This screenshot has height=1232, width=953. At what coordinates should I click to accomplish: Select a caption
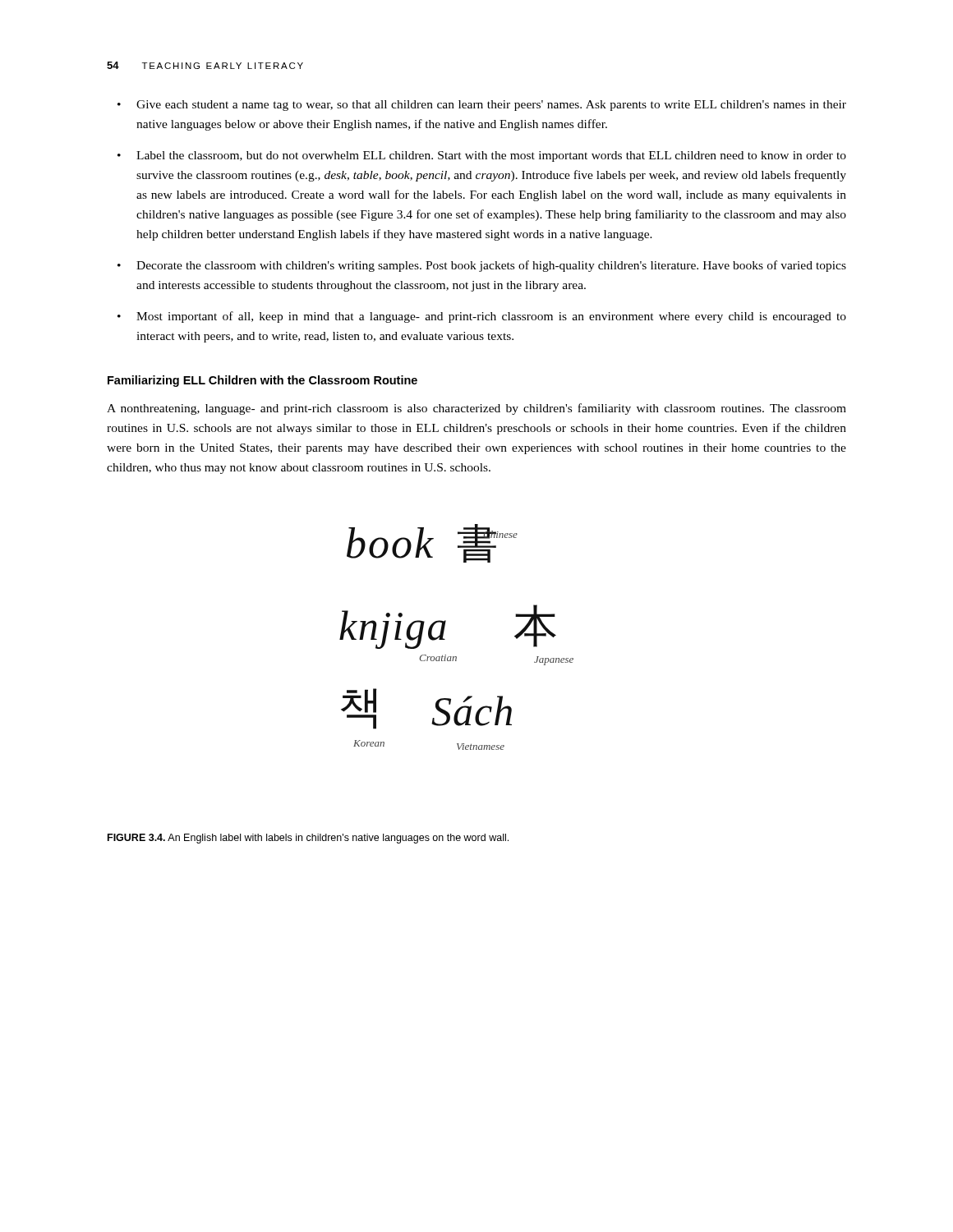(308, 838)
